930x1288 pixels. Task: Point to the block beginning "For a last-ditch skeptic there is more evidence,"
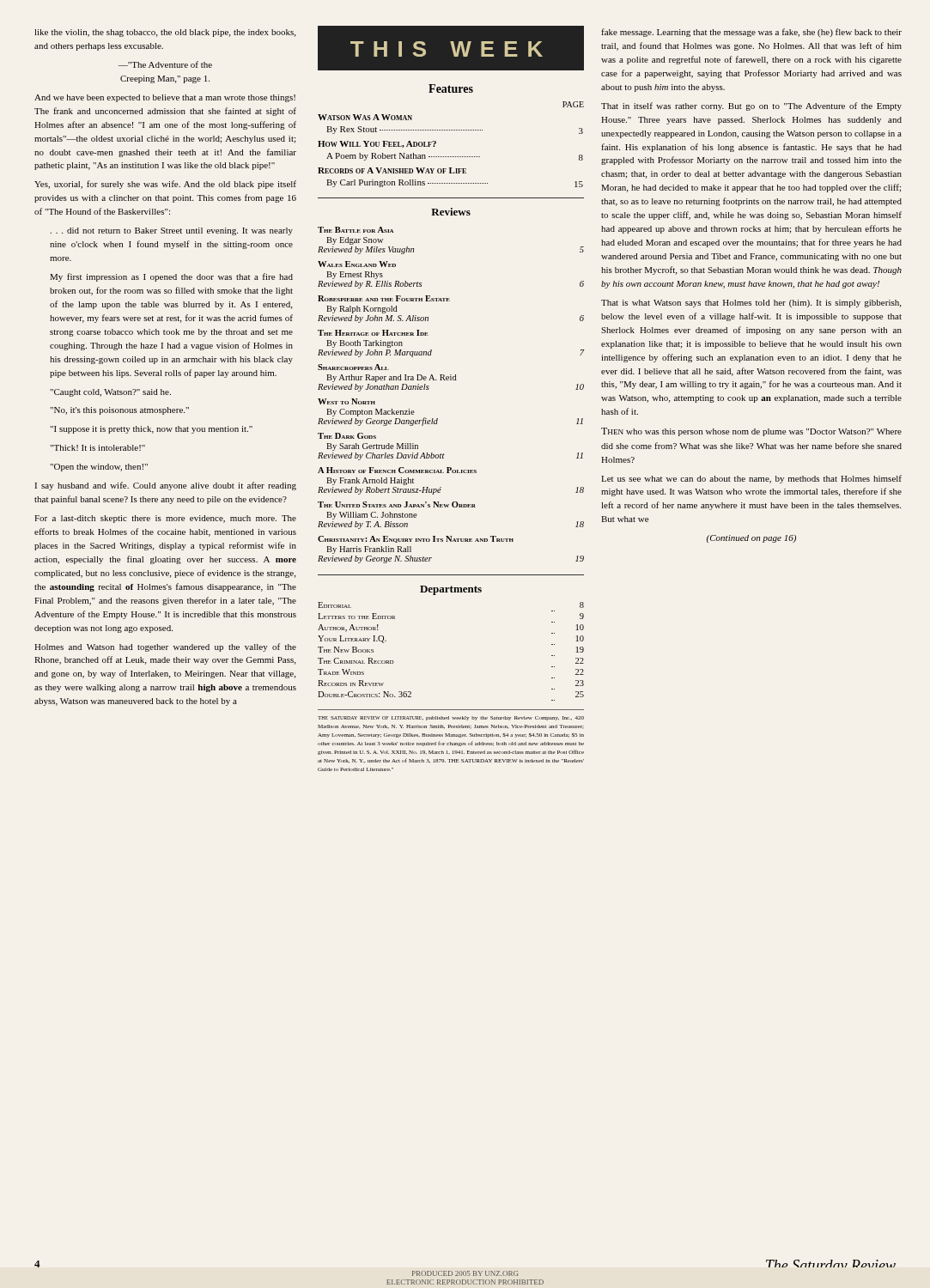point(165,573)
